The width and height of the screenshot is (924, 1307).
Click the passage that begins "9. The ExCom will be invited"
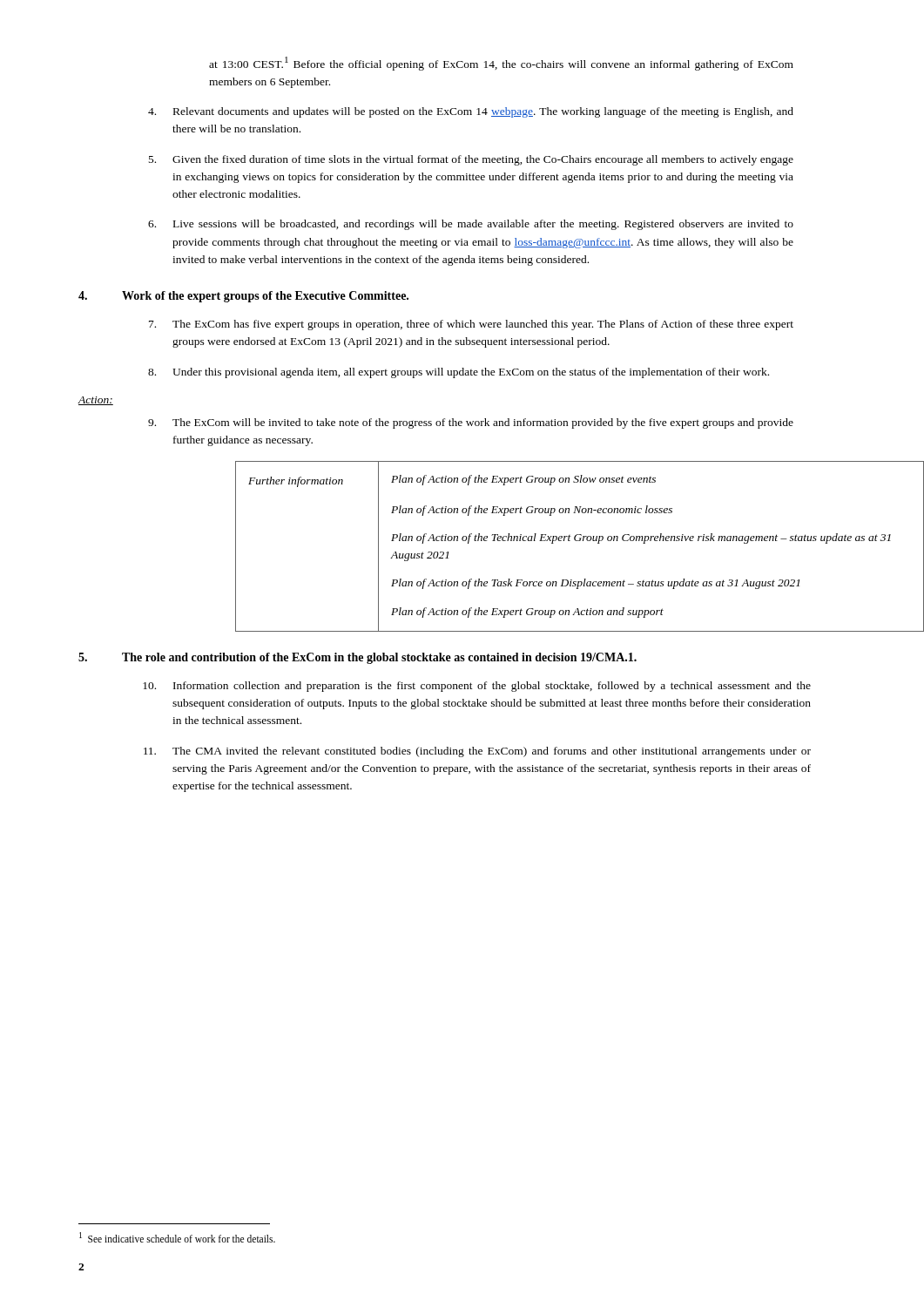pyautogui.click(x=436, y=431)
